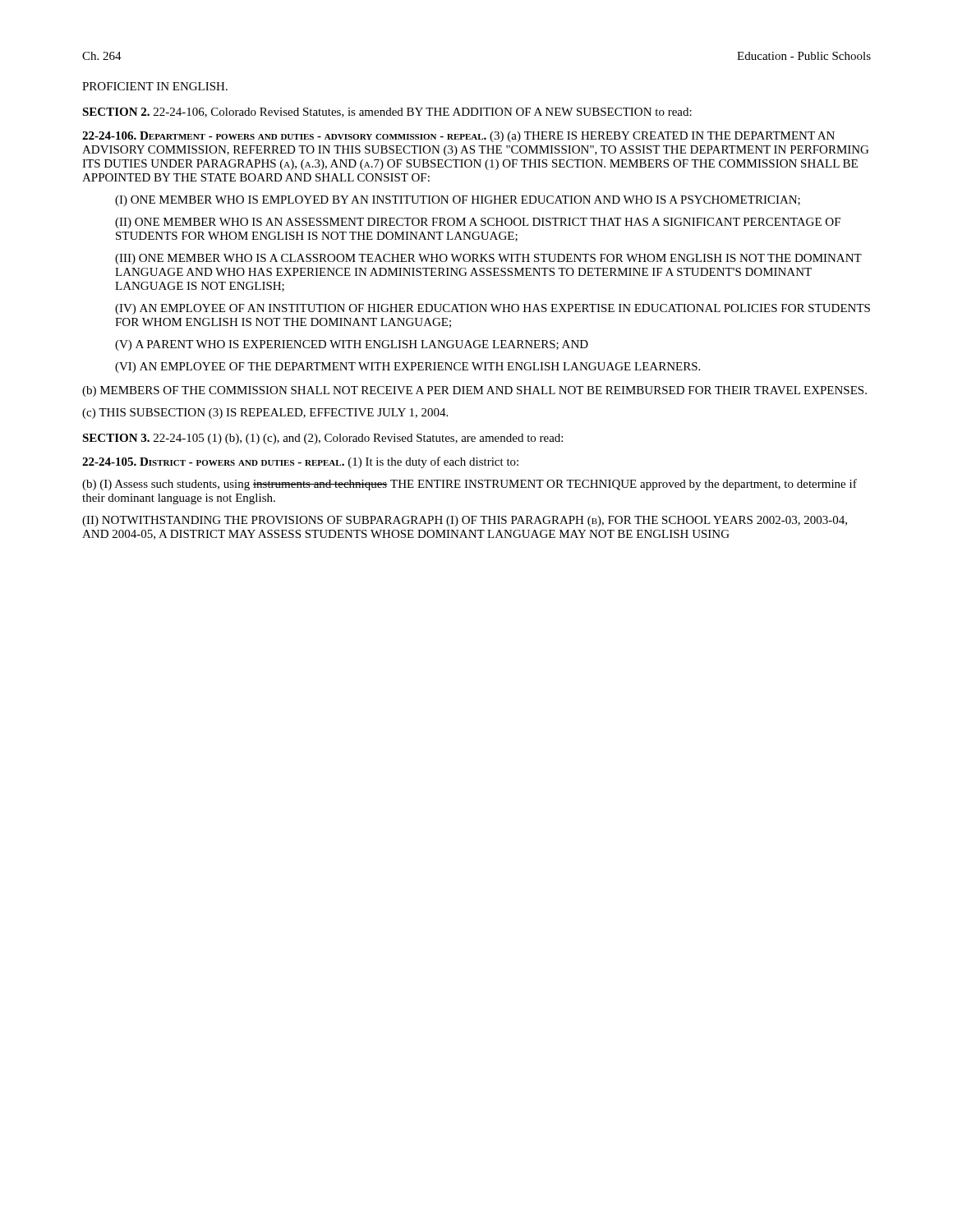
Task: Select the passage starting "(III) ONE MEMBER WHO"
Action: tap(488, 272)
